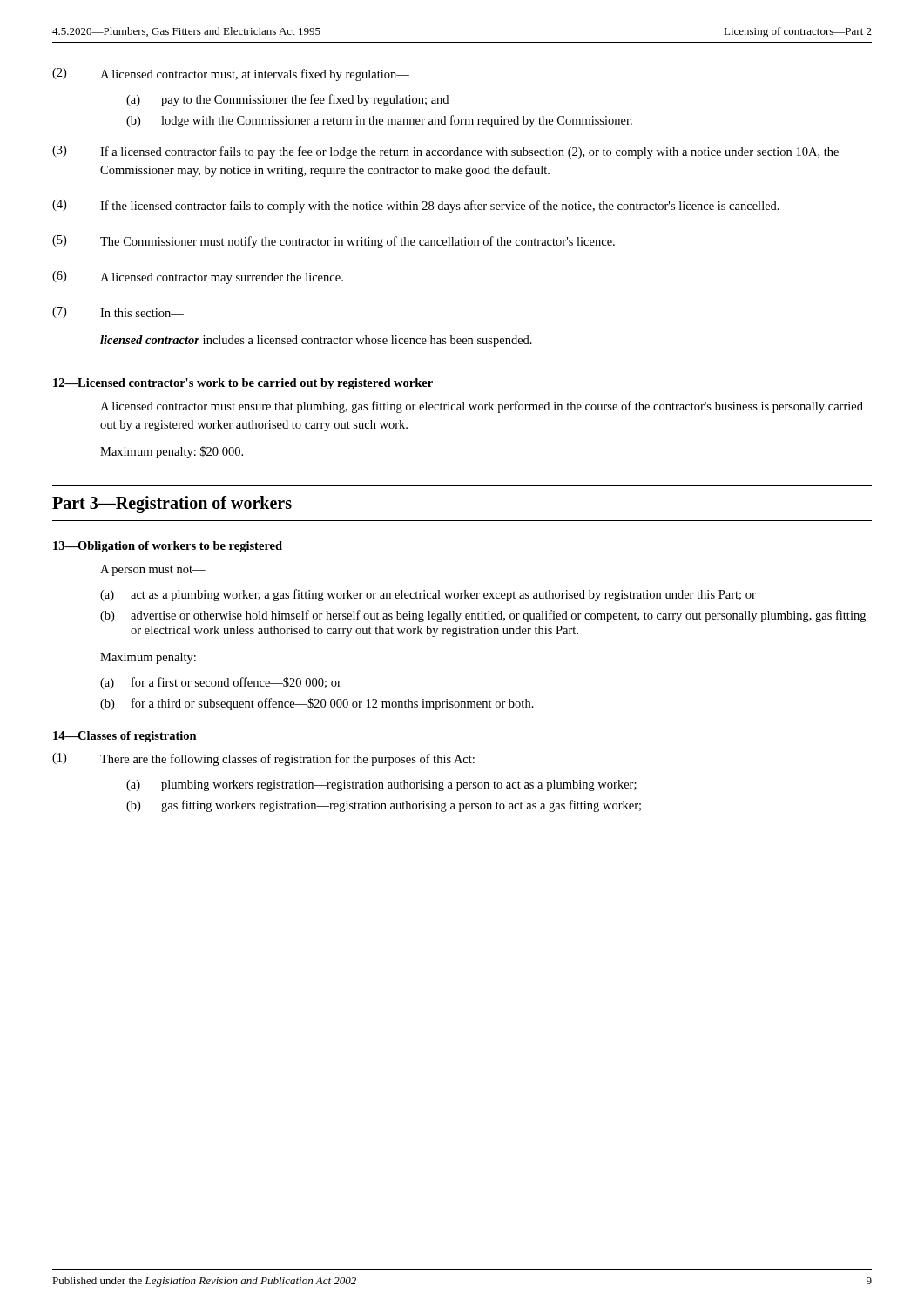Find the block on this page that starts "(7) In this"

(462, 331)
